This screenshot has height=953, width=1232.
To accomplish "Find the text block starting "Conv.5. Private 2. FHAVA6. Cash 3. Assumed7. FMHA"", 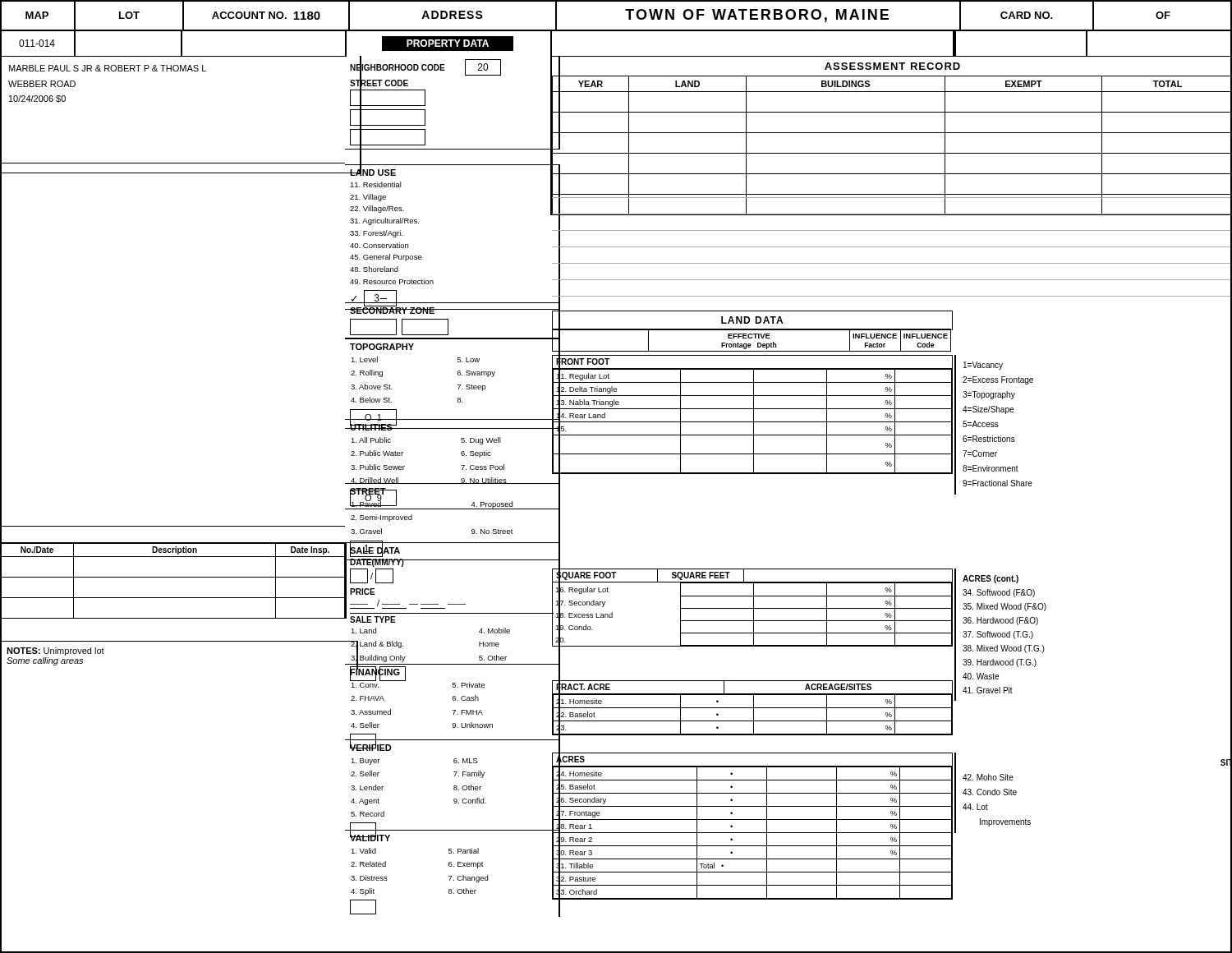I will tap(452, 705).
